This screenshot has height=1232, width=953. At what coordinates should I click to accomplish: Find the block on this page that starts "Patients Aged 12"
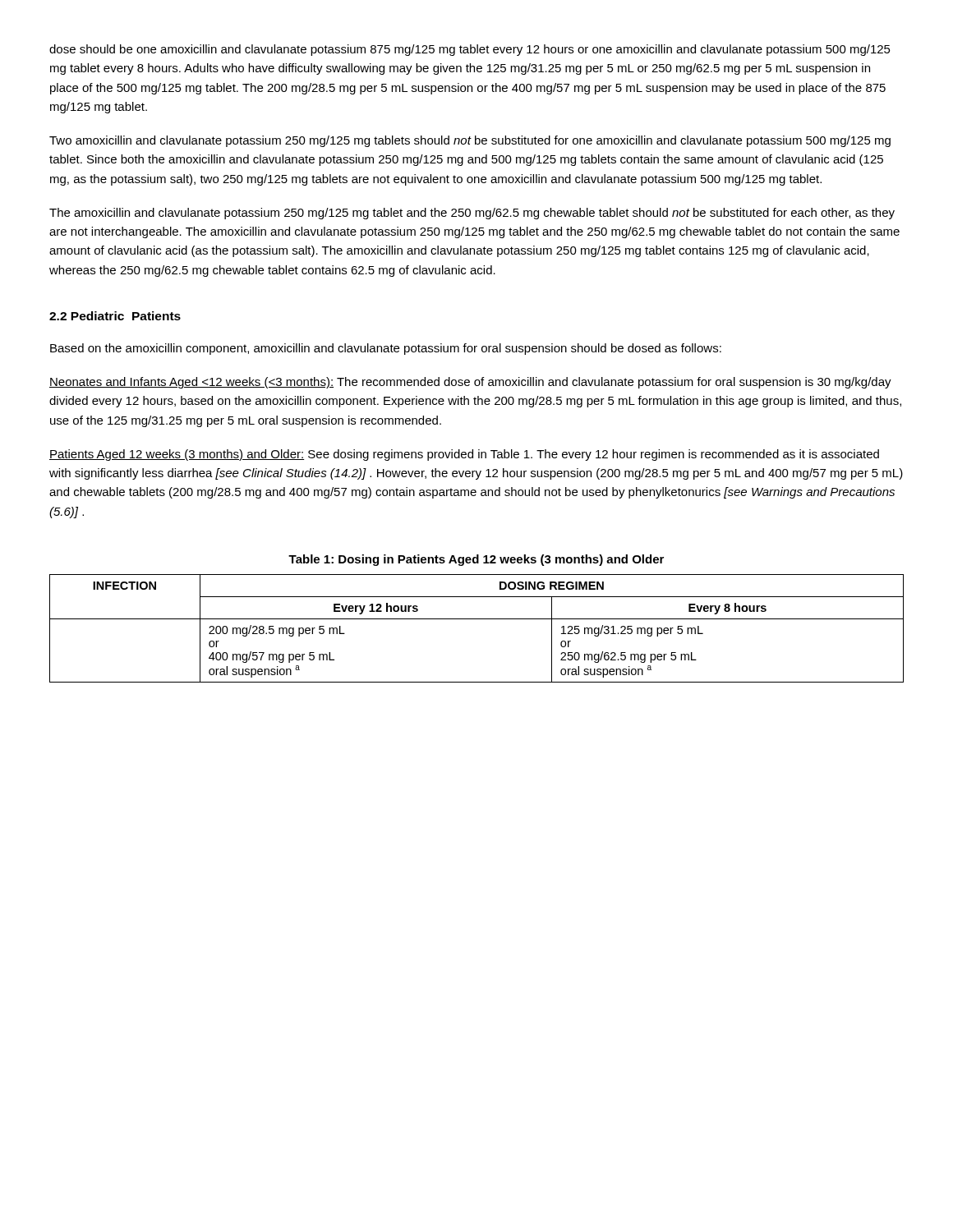click(x=476, y=482)
